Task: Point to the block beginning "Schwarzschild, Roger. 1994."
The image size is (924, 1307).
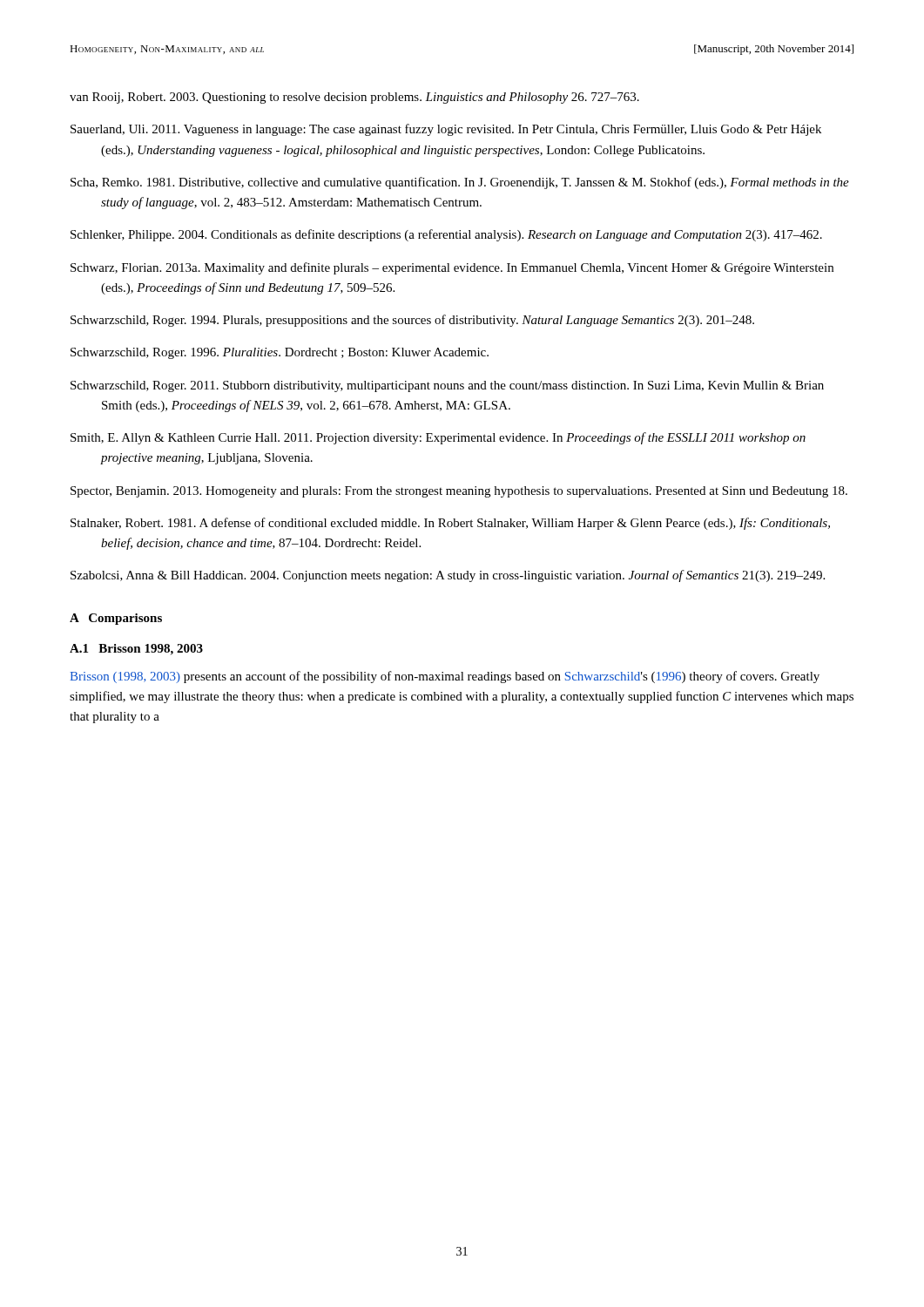Action: [x=412, y=320]
